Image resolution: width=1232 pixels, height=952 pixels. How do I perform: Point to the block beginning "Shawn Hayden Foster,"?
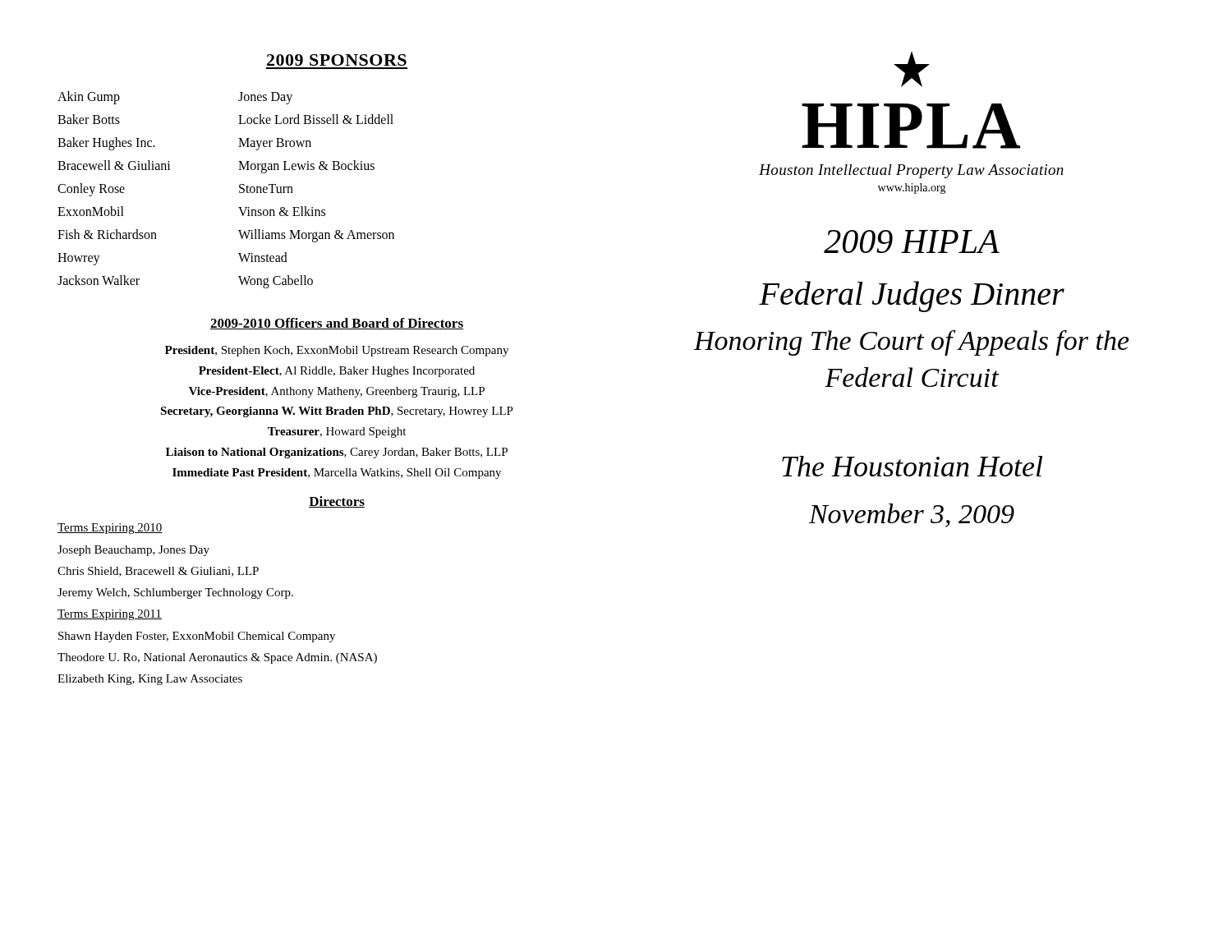coord(197,635)
